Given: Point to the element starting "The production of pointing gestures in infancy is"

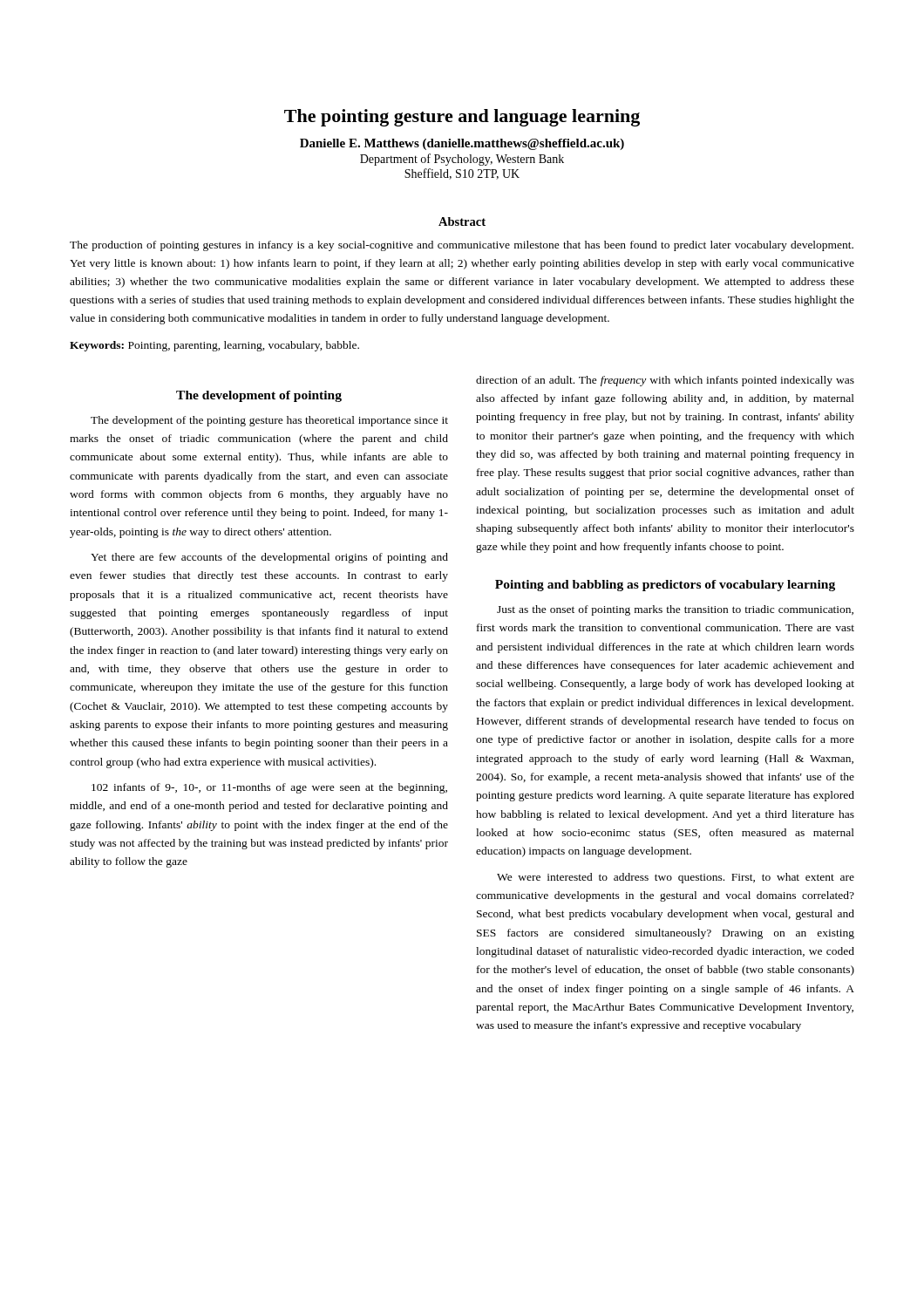Looking at the screenshot, I should click(x=462, y=281).
